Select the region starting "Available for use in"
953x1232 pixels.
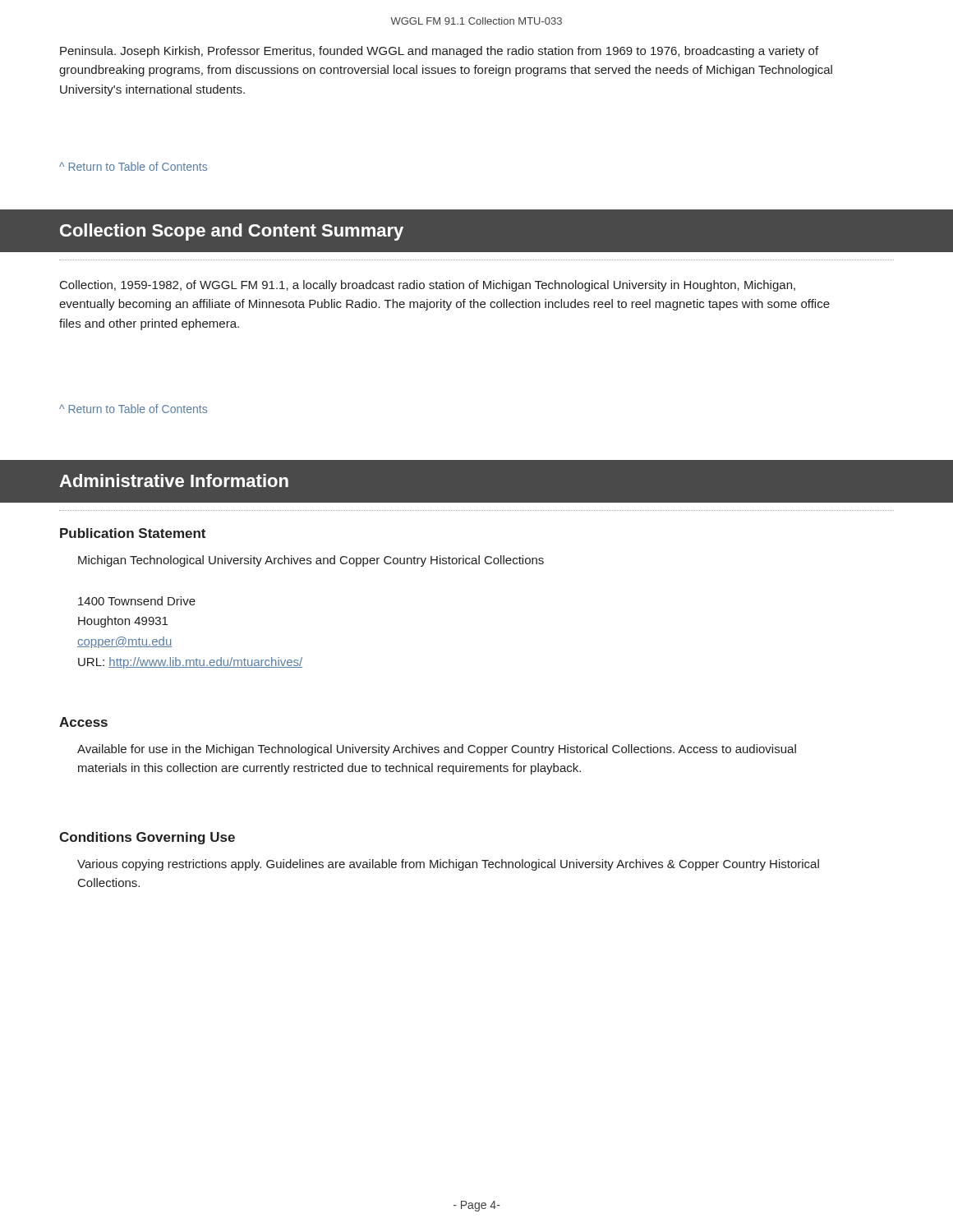[437, 758]
